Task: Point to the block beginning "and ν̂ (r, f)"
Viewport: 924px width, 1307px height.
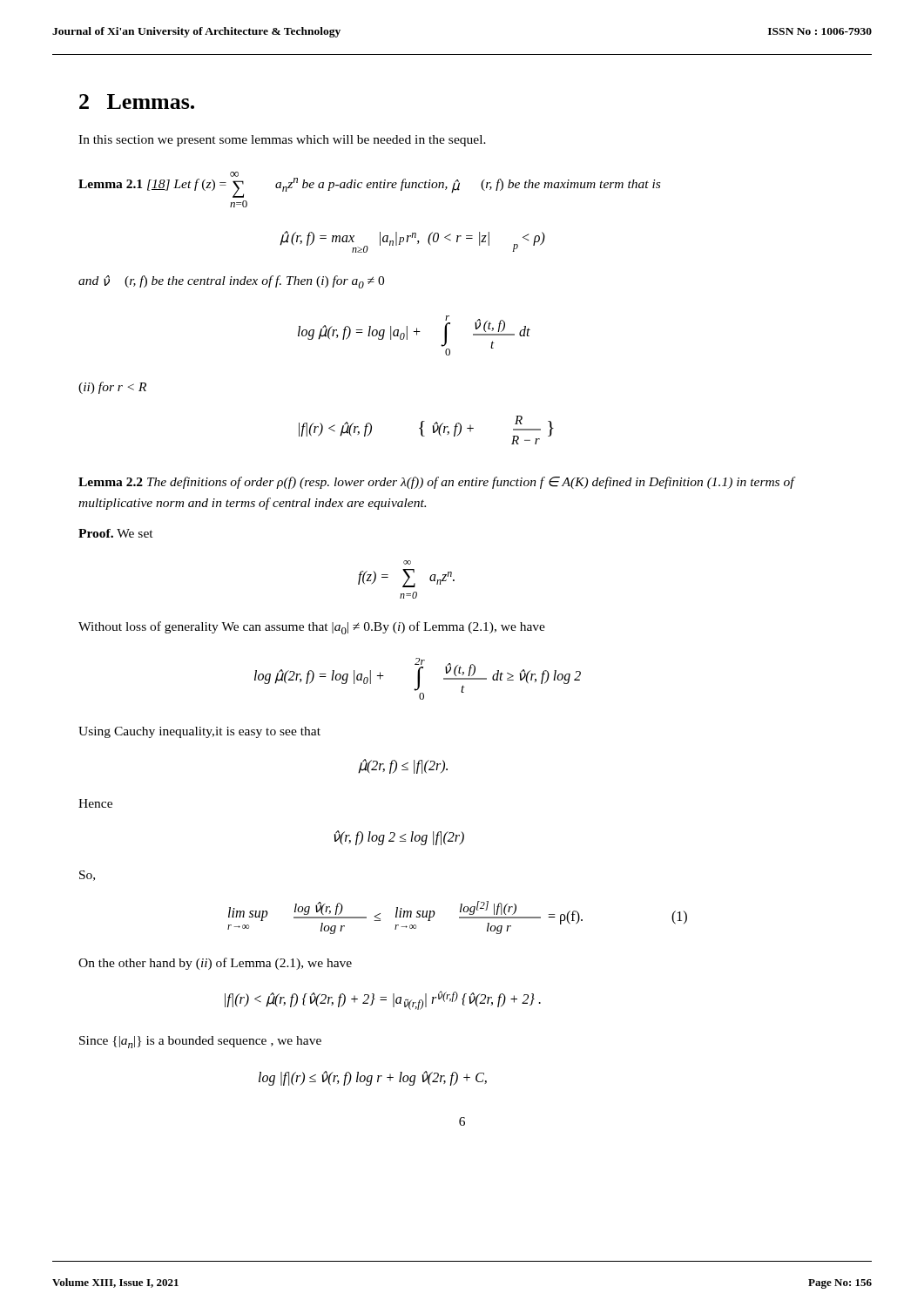Action: coord(232,282)
